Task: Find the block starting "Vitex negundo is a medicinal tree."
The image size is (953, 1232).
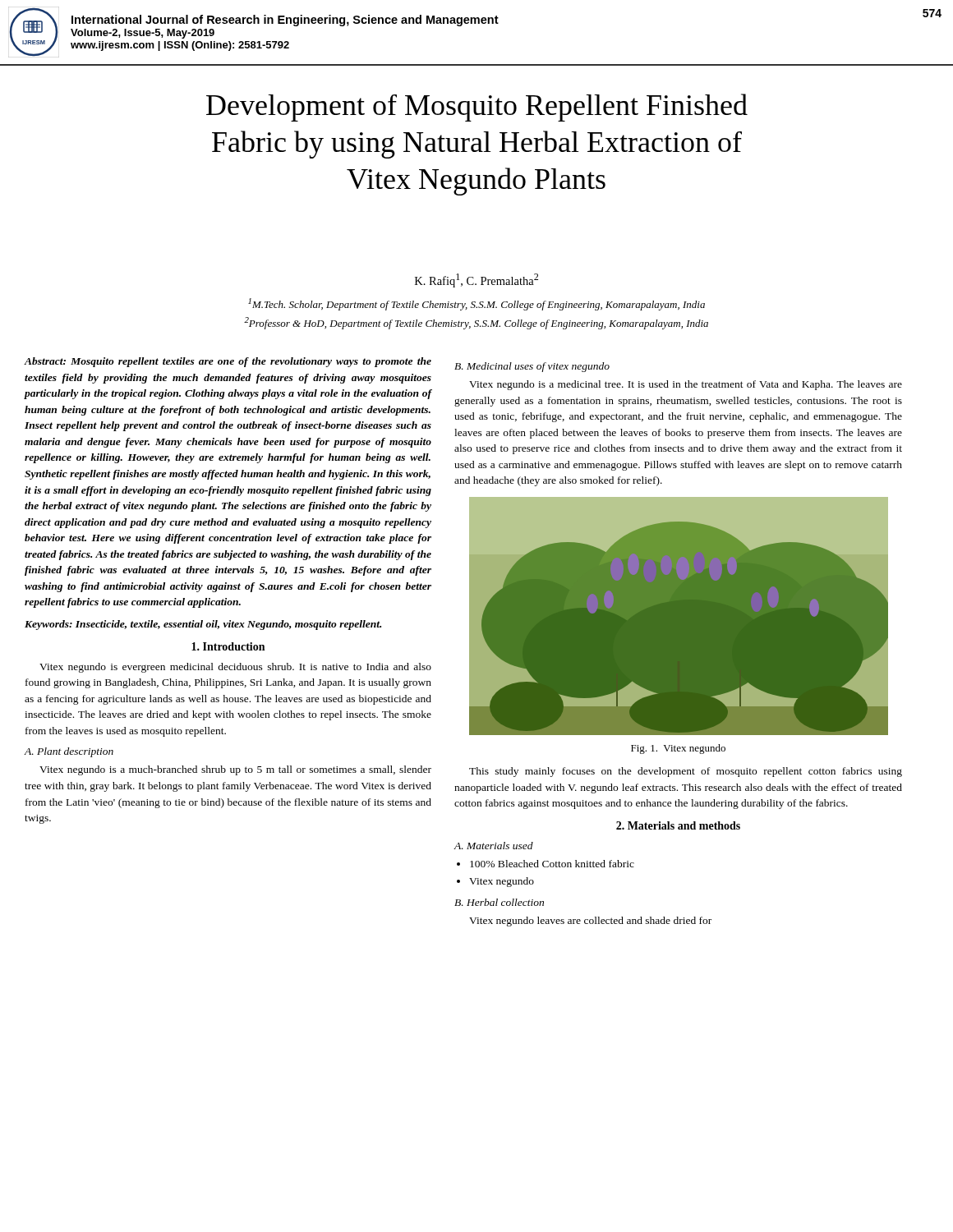Action: point(678,432)
